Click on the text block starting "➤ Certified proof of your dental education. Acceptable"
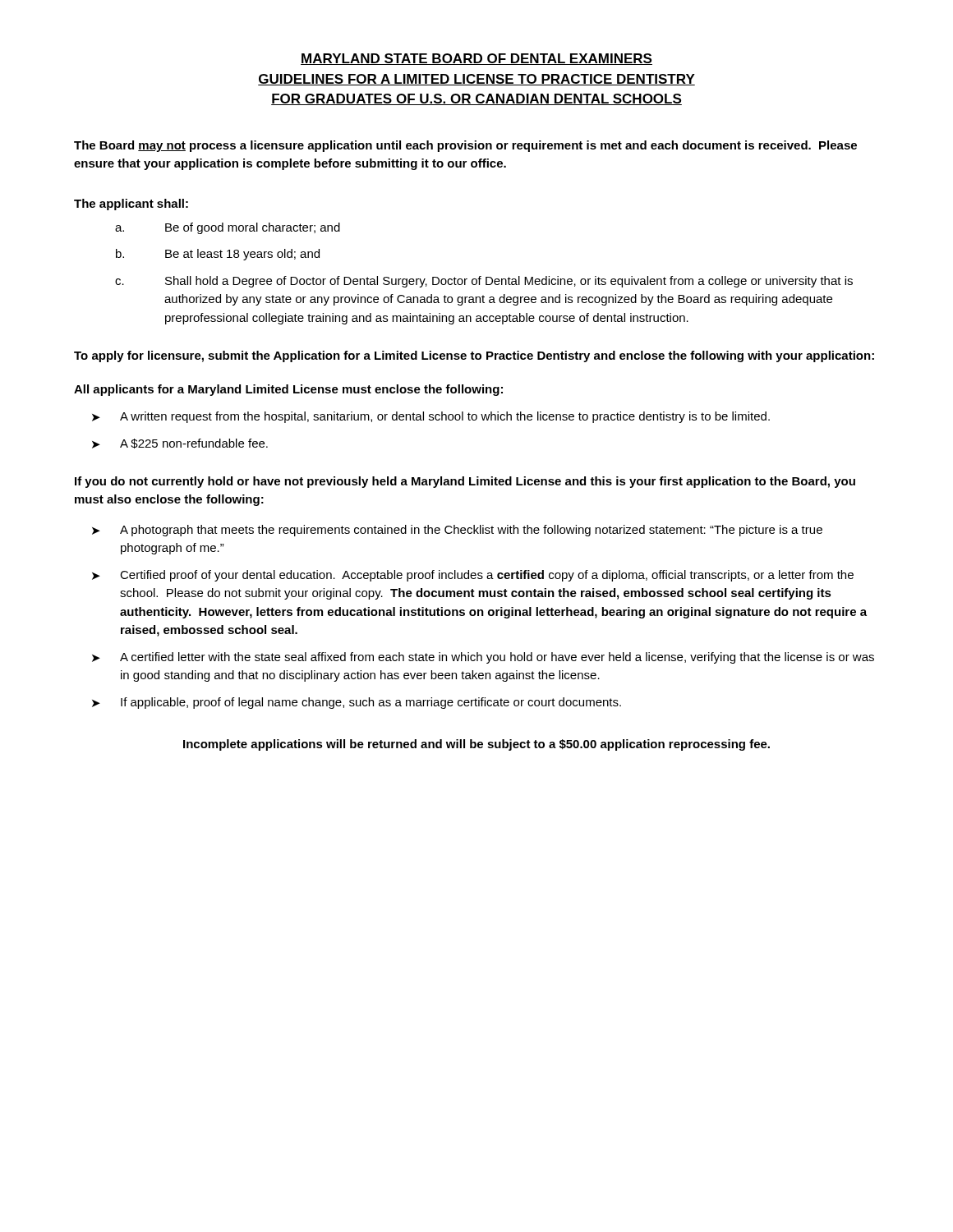953x1232 pixels. tap(476, 603)
